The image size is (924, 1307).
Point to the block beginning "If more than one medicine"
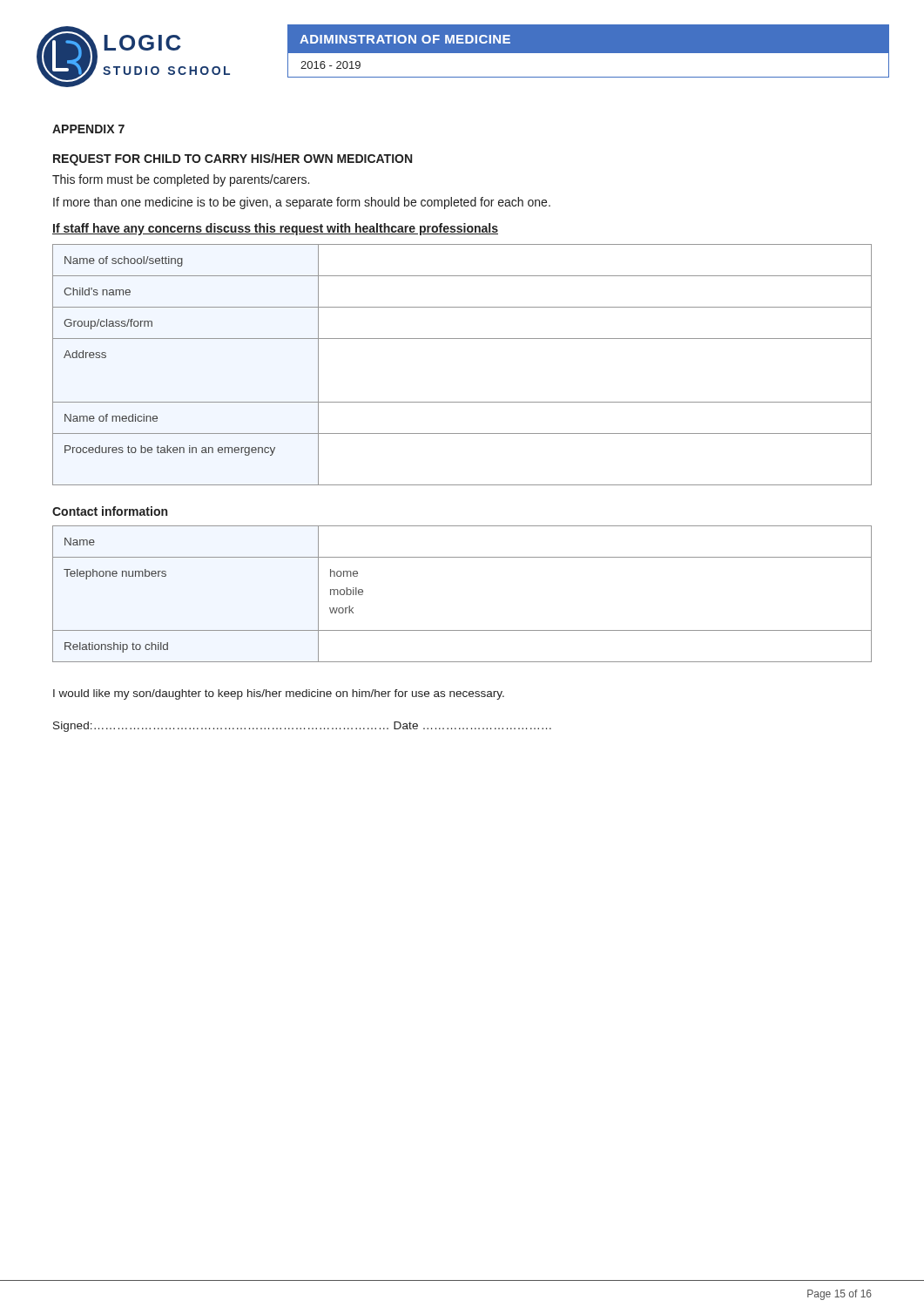click(302, 202)
